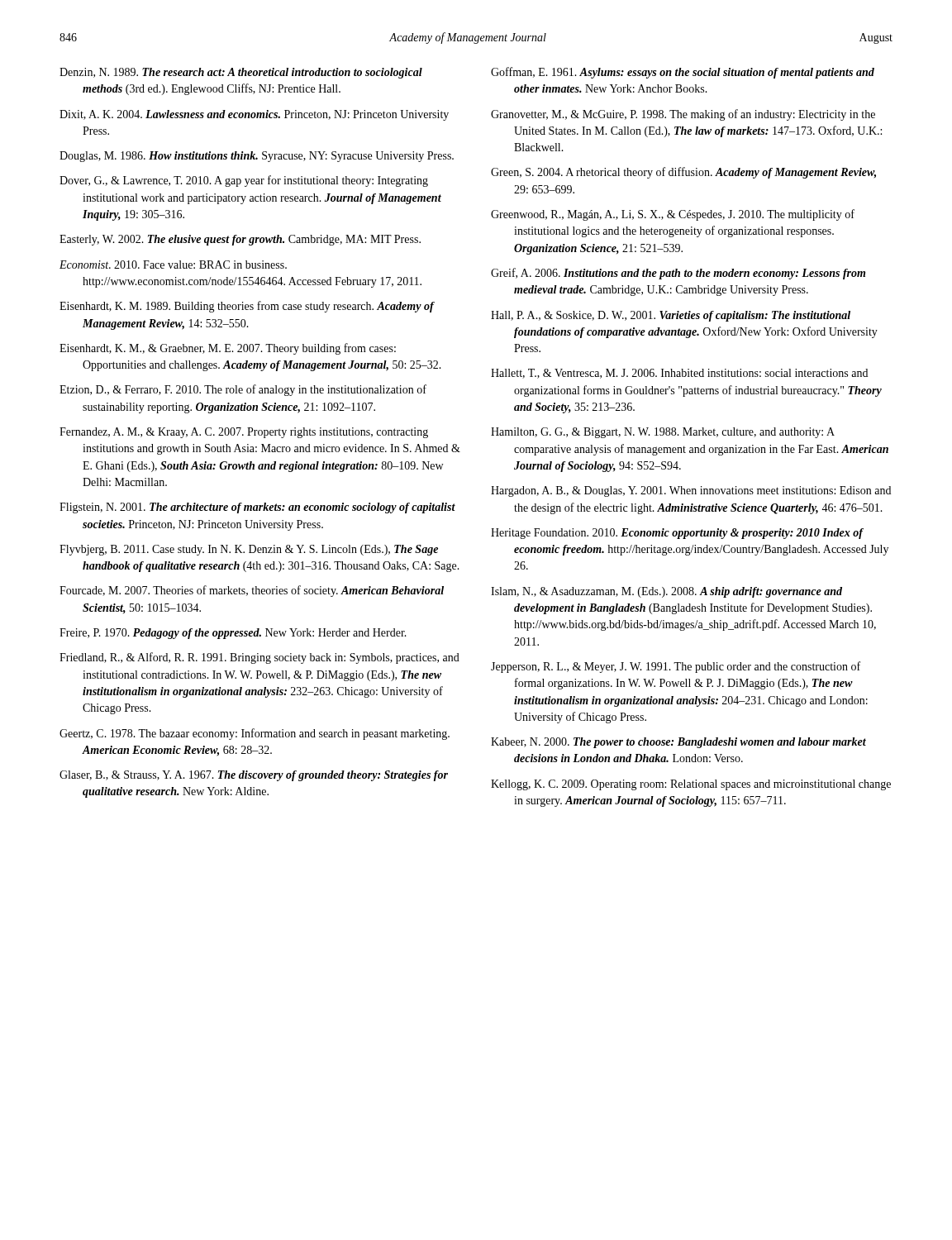This screenshot has height=1240, width=952.
Task: Click the passage that begins "Hargadon, A. B., & Douglas, Y."
Action: pos(691,499)
